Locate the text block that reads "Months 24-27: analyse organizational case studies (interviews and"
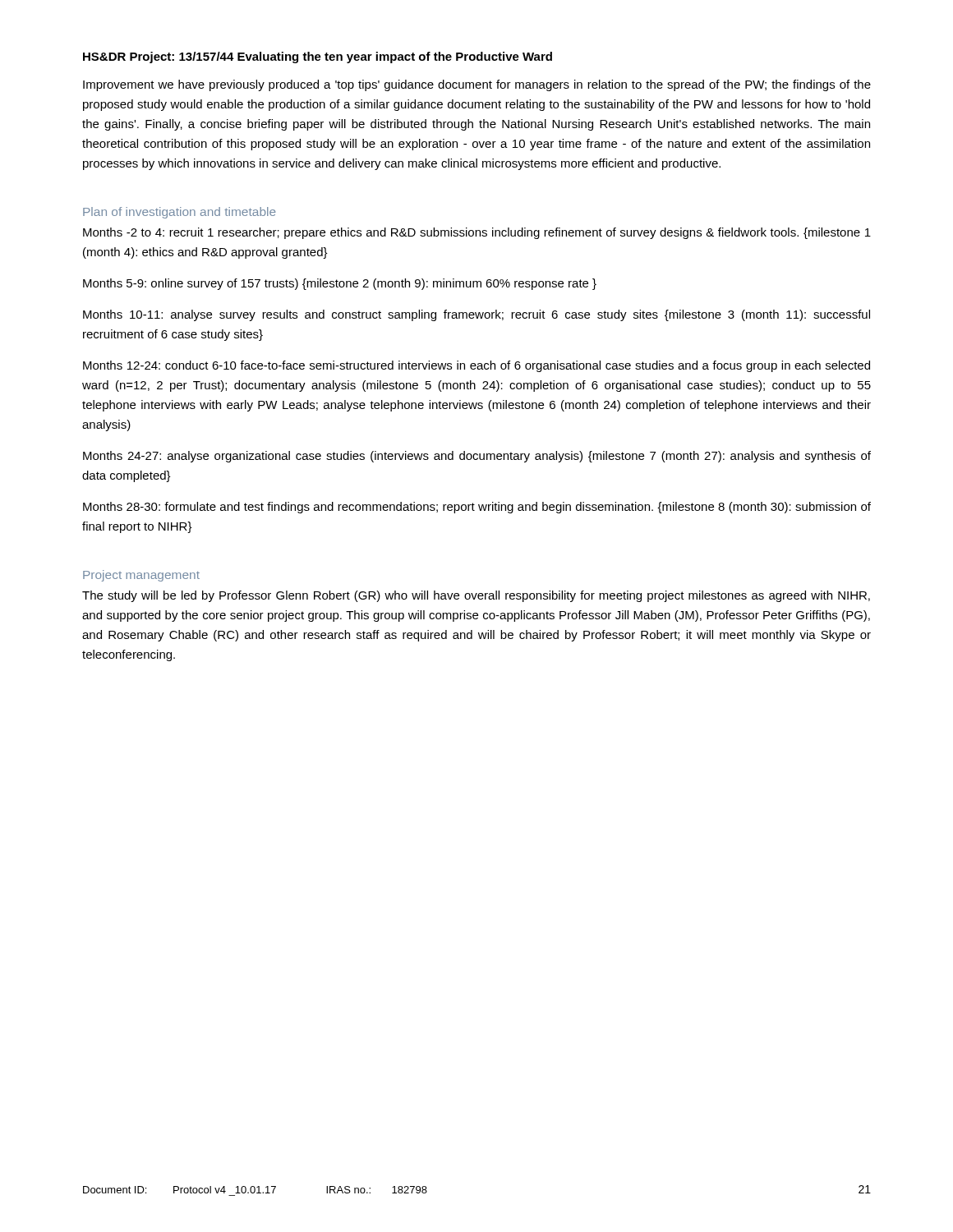Screen dimensions: 1232x953 click(476, 465)
